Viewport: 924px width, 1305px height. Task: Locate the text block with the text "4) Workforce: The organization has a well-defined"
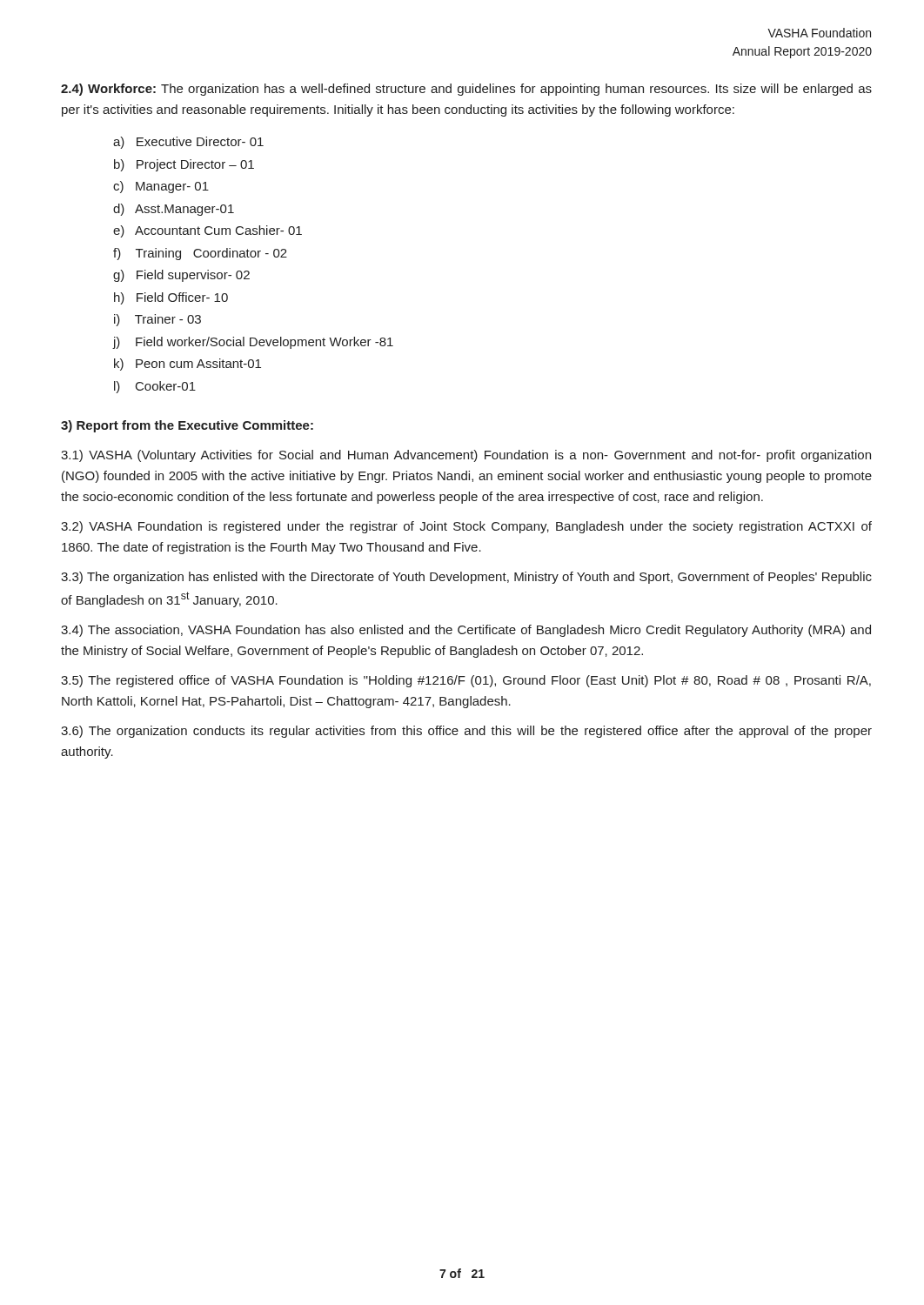click(x=466, y=99)
